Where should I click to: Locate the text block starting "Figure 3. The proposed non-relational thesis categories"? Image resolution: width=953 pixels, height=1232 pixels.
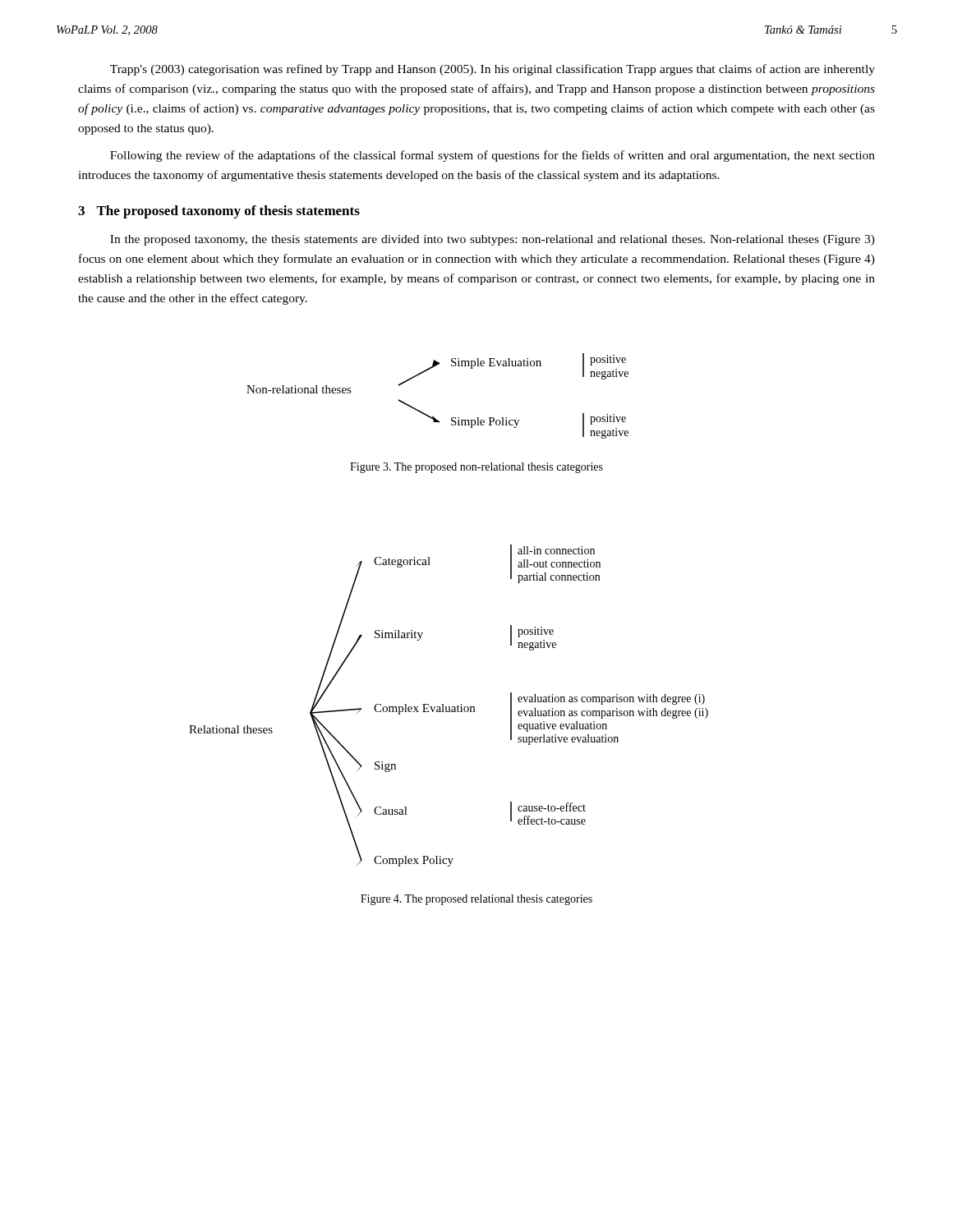476,467
